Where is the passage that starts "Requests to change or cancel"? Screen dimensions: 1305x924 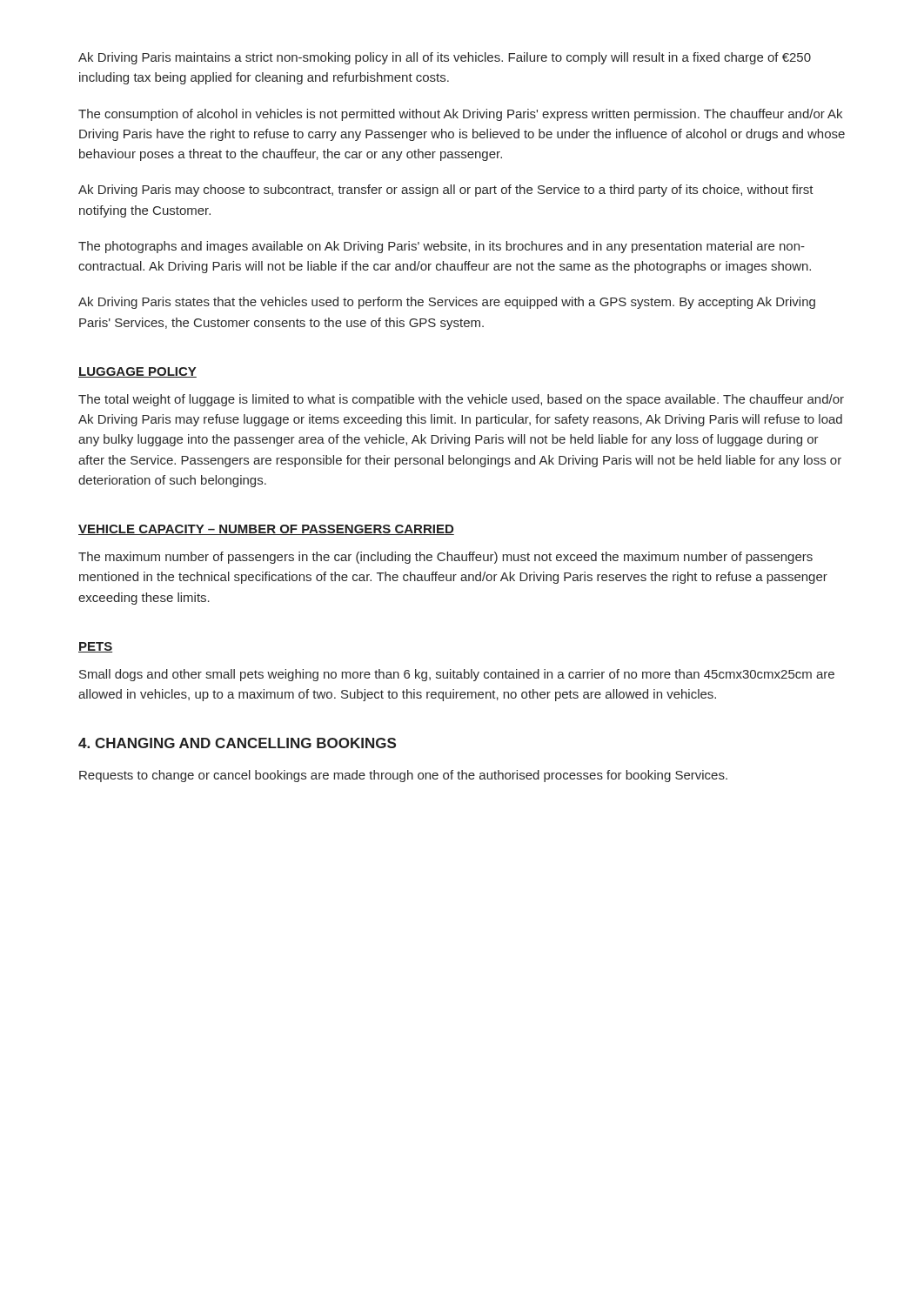click(403, 775)
